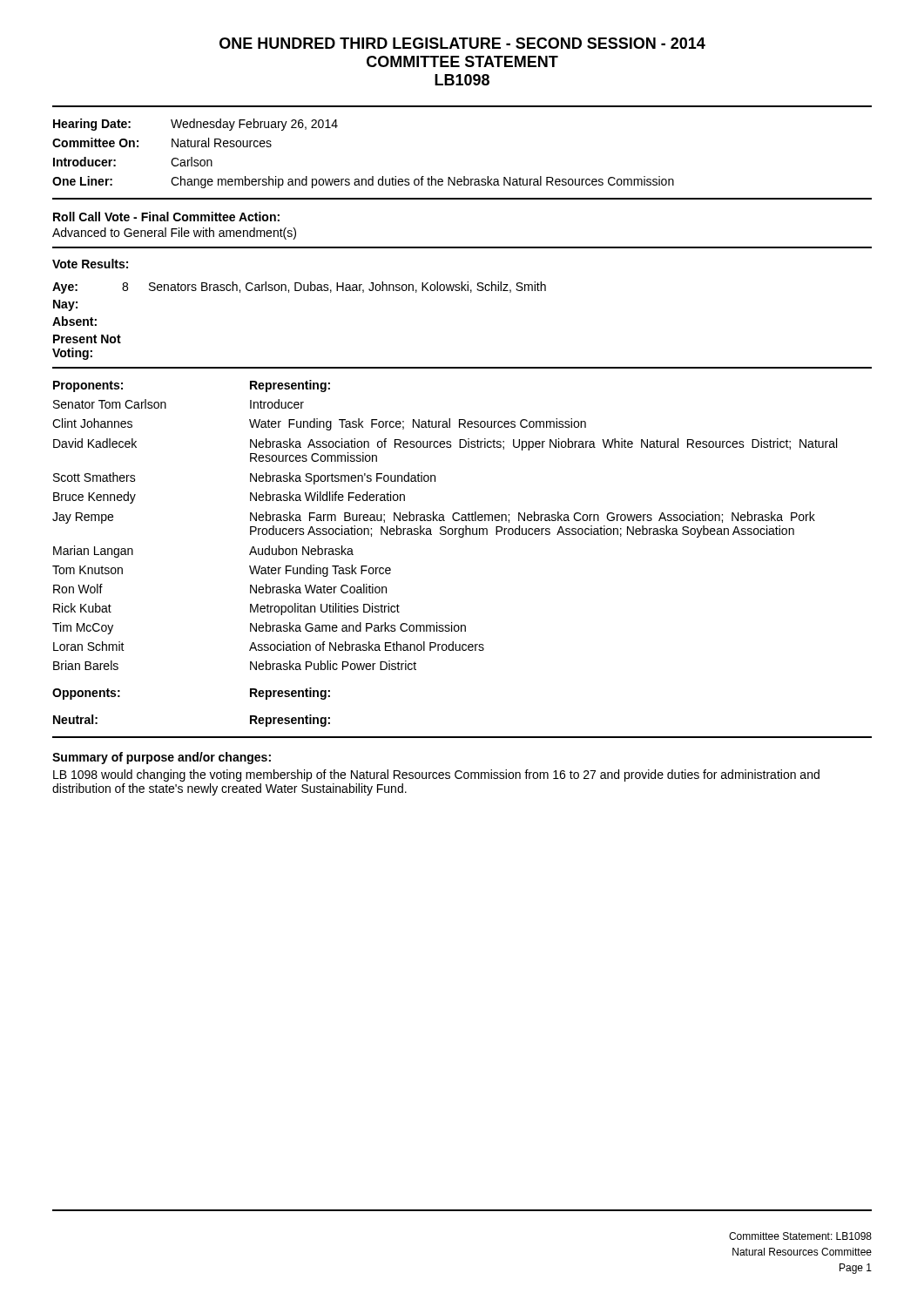
Task: Select the table that reads "Bruce Kennedy"
Action: [462, 552]
